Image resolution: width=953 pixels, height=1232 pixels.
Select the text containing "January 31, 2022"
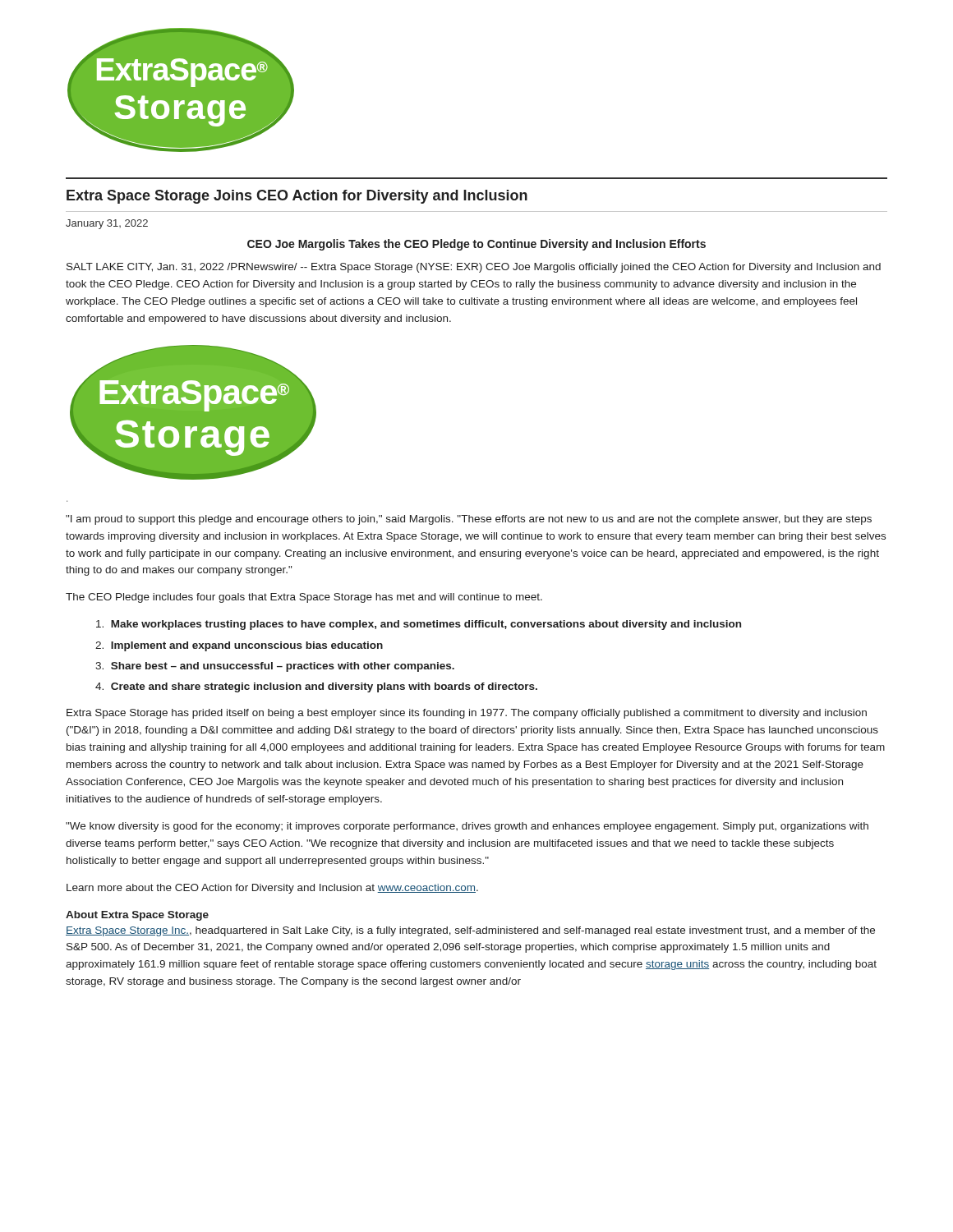click(x=107, y=223)
